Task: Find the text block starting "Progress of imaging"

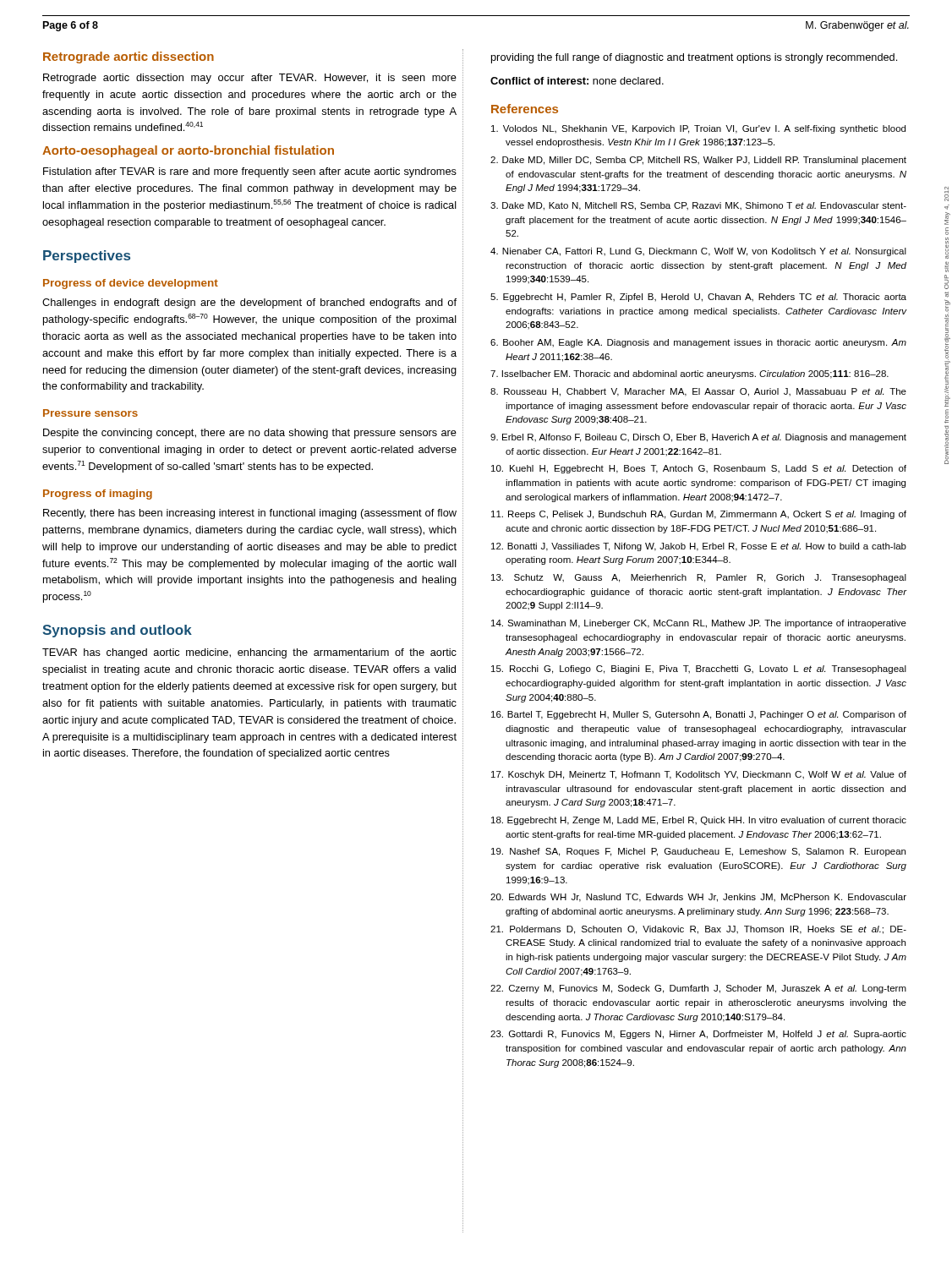Action: point(98,495)
